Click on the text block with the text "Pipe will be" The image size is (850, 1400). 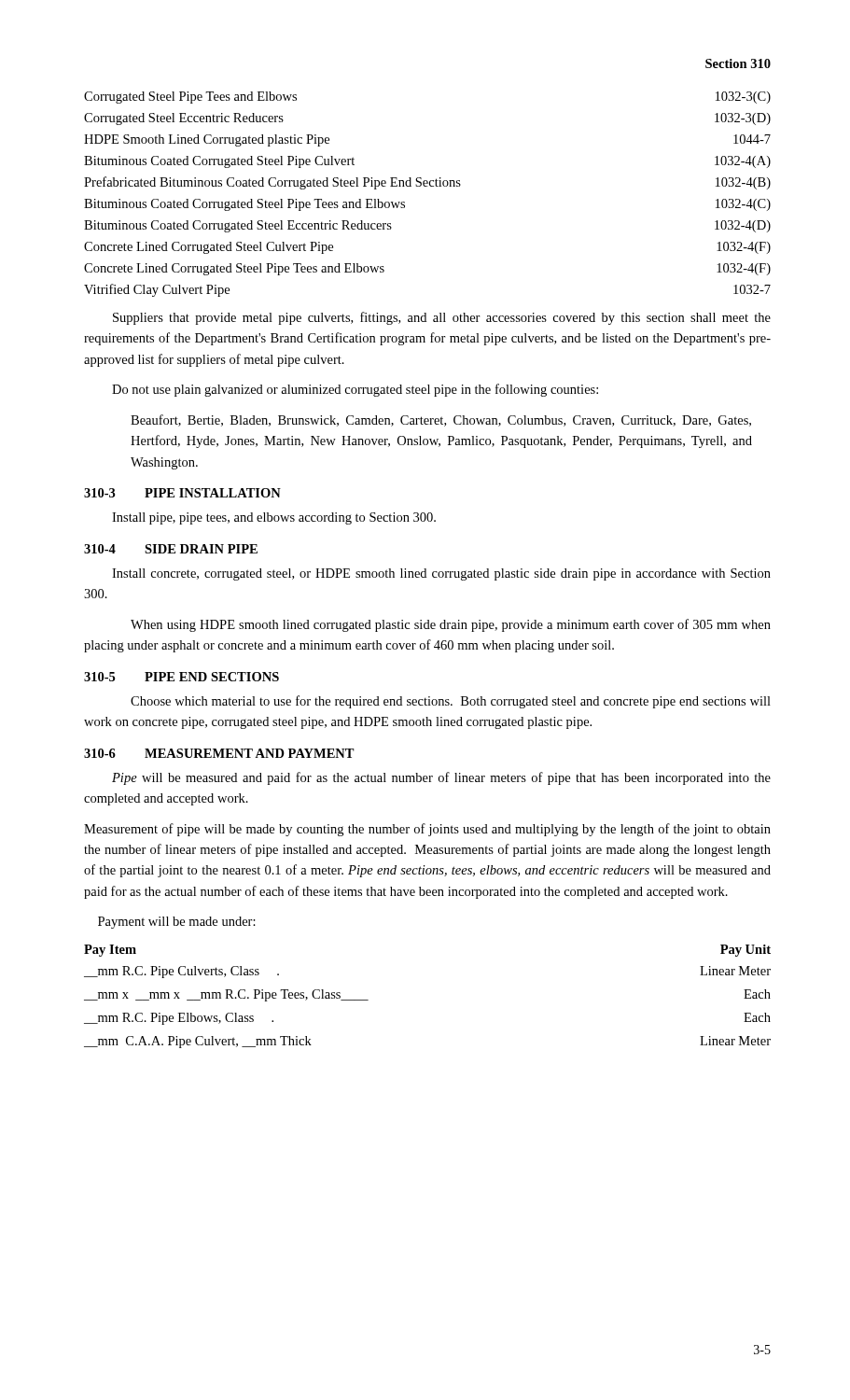[x=427, y=788]
